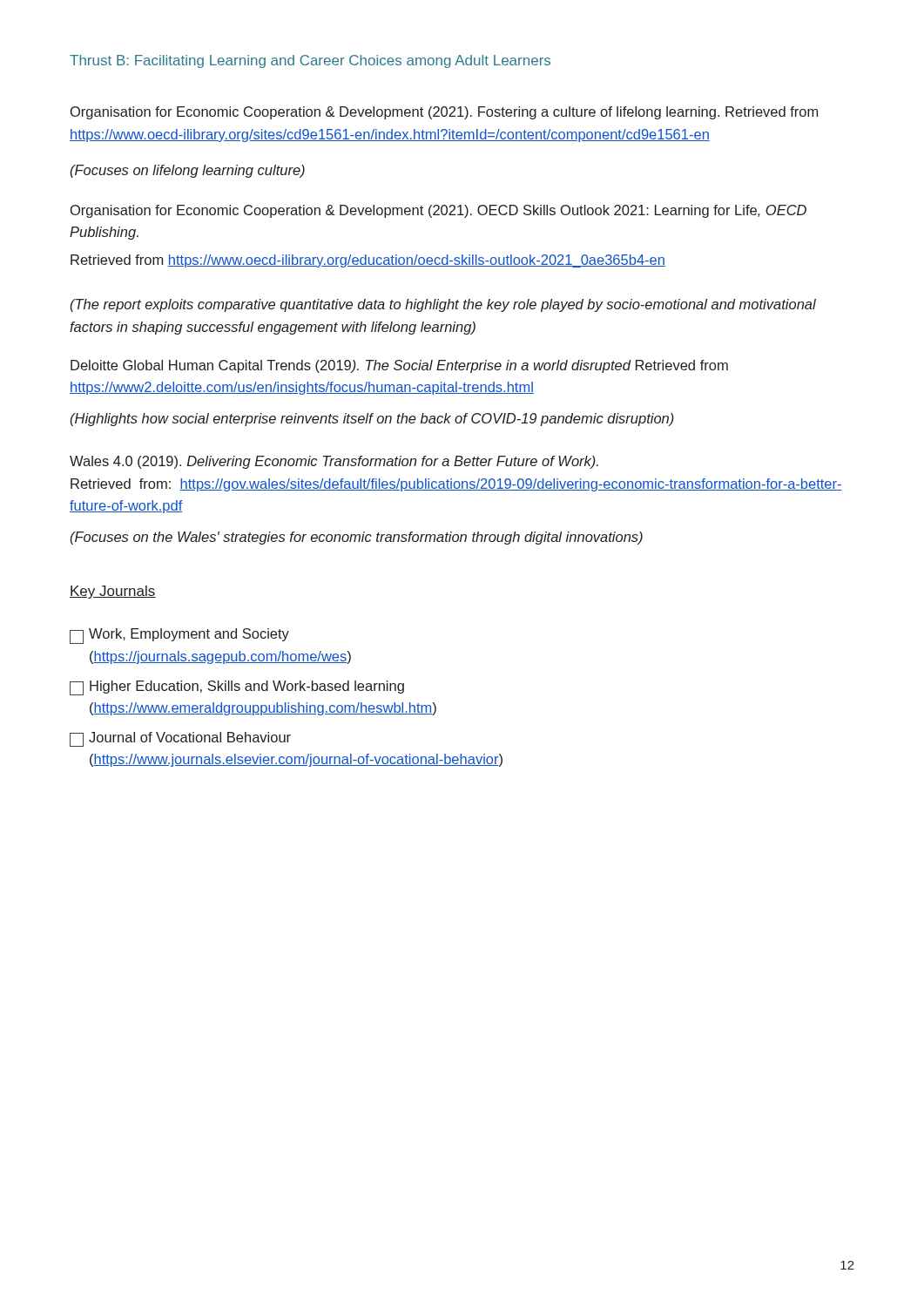Select the list item that reads "Journal of Vocational Behaviour(https://www.journals.elsevier.com/journal-of-vocational-behavior)"
924x1307 pixels.
462,749
